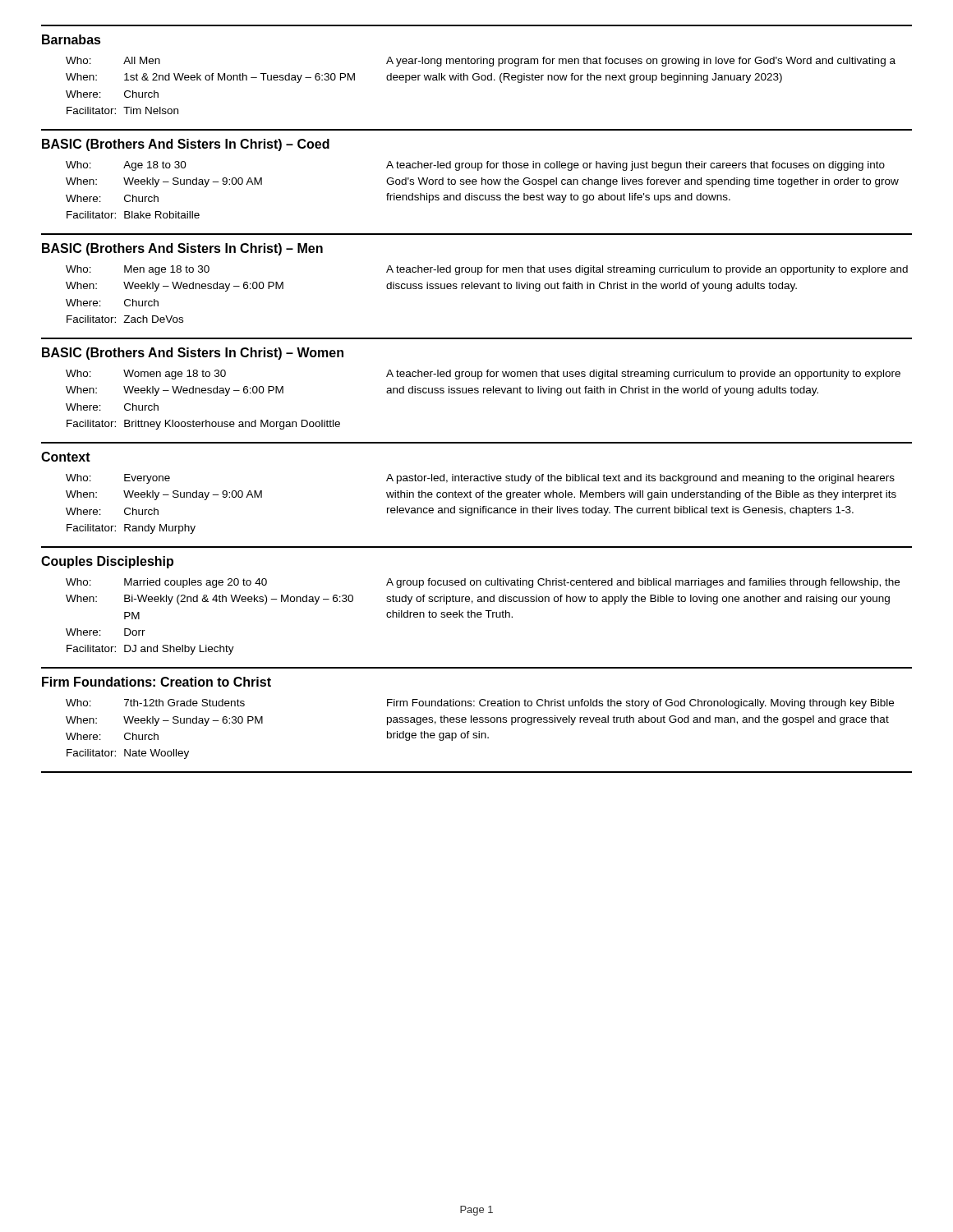
Task: Locate the block of text that opens with "A group focused on"
Action: coord(643,598)
